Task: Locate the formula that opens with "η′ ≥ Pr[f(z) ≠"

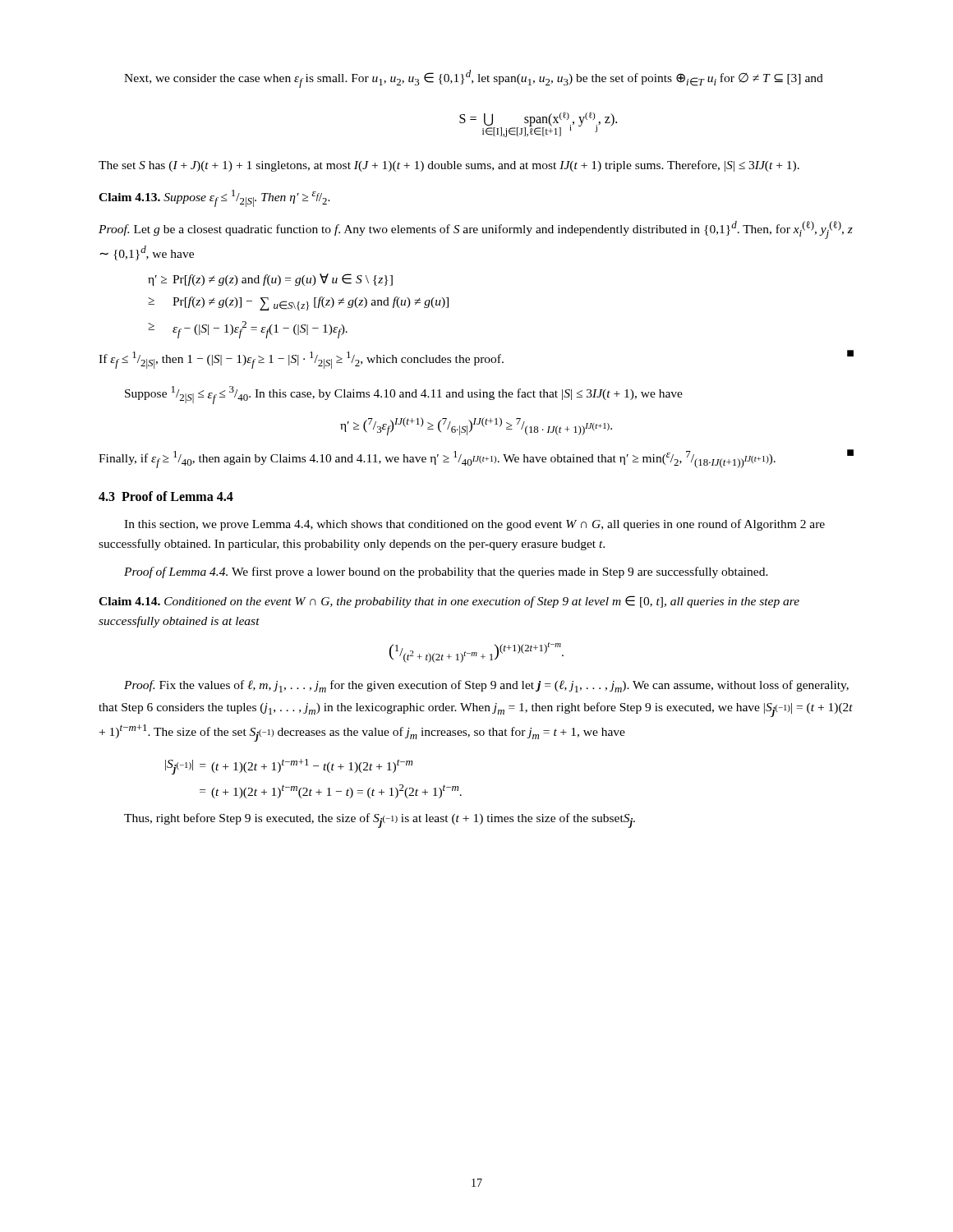Action: pos(299,305)
